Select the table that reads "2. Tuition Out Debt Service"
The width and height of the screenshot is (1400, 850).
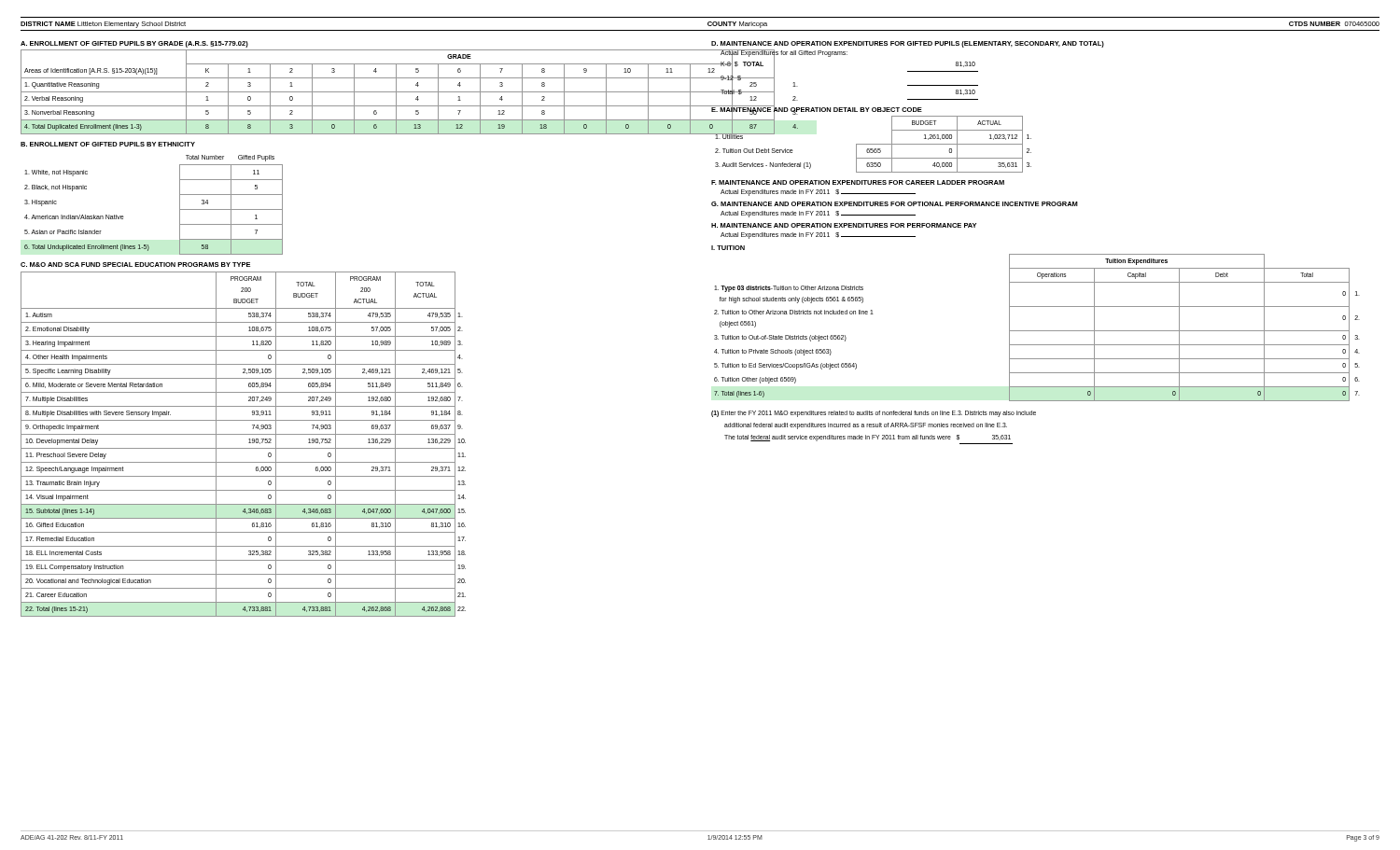click(1045, 144)
